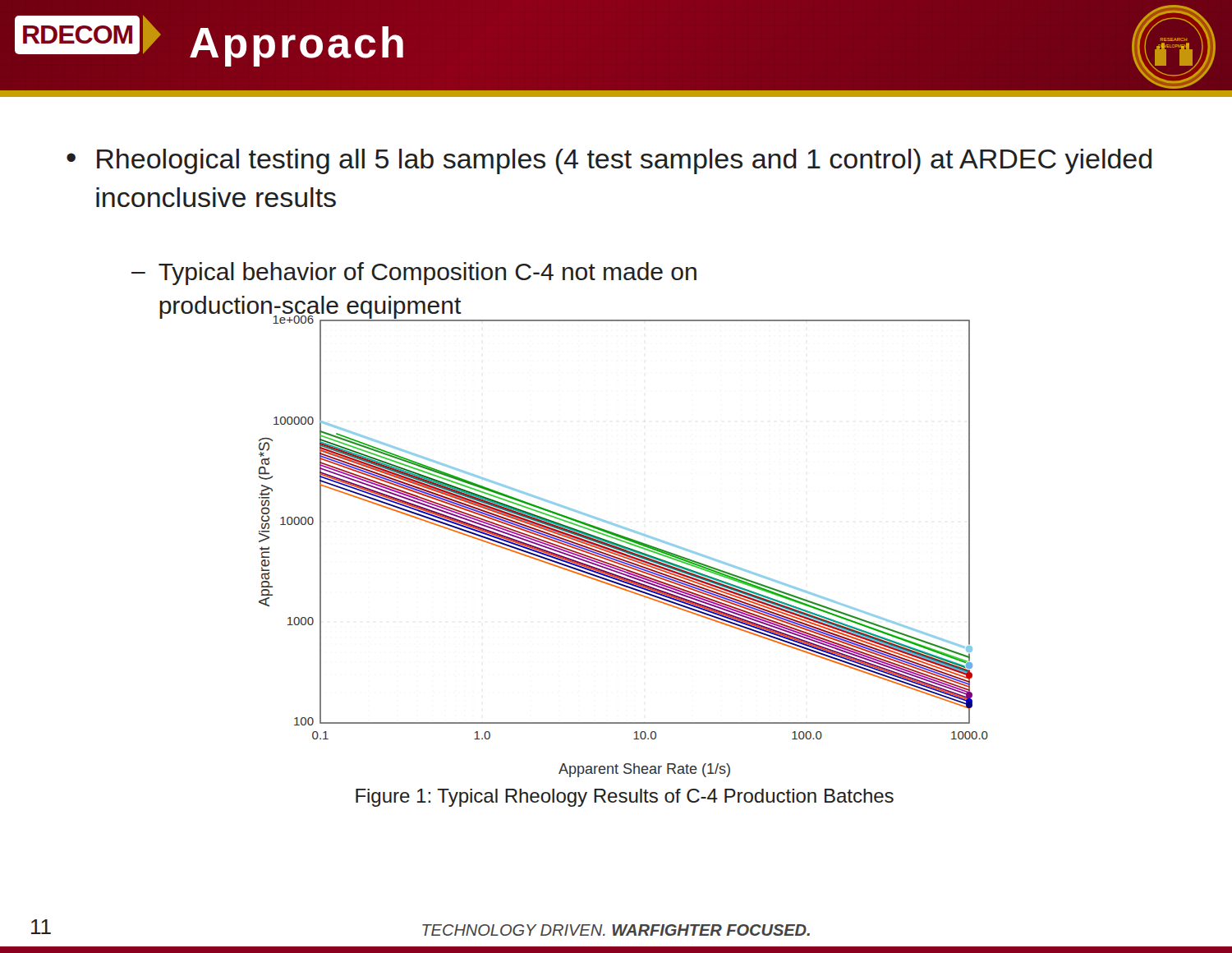Click the continuous plot
This screenshot has height=953, width=1232.
pyautogui.click(x=624, y=544)
